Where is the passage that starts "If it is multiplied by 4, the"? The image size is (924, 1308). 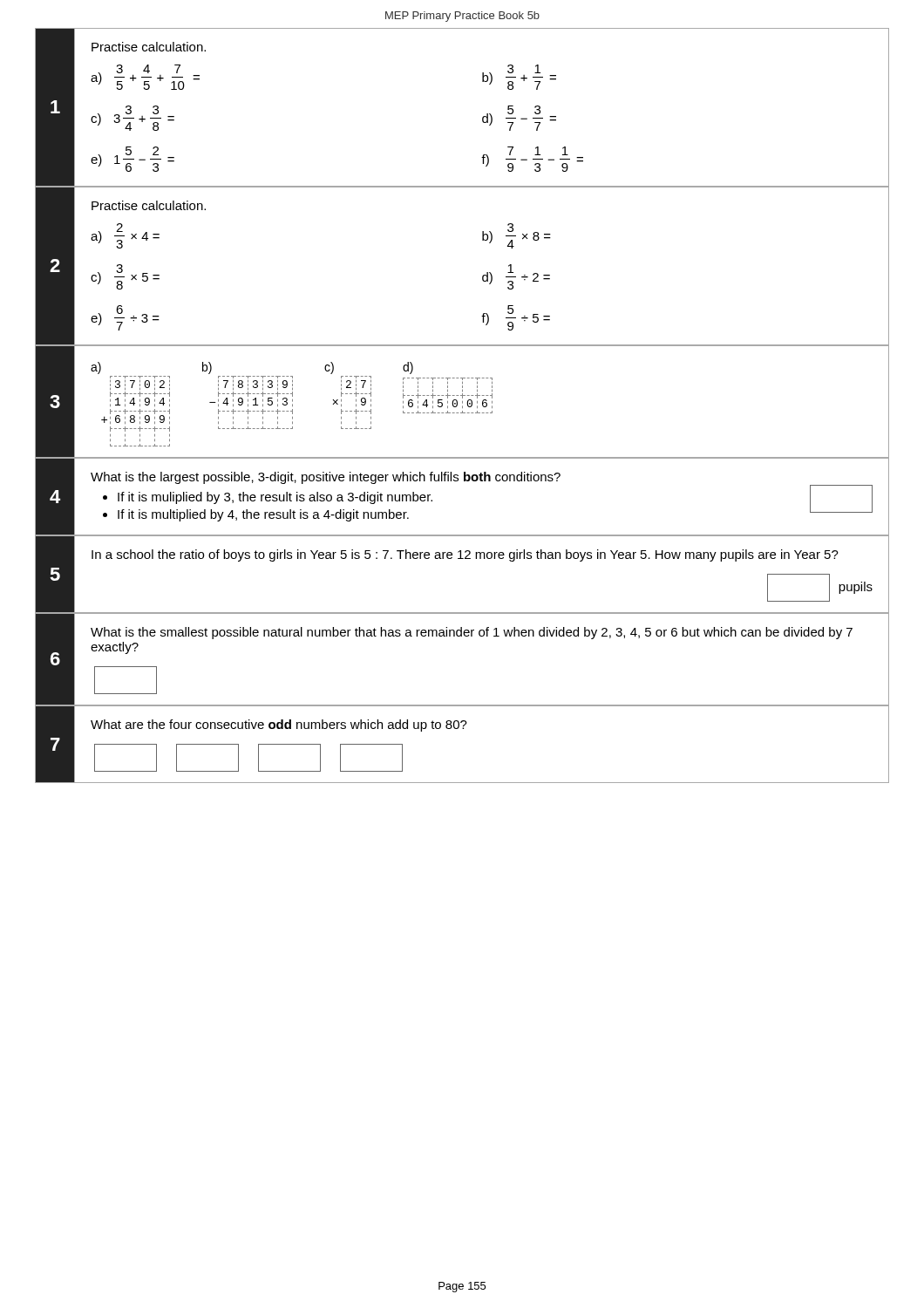263,514
